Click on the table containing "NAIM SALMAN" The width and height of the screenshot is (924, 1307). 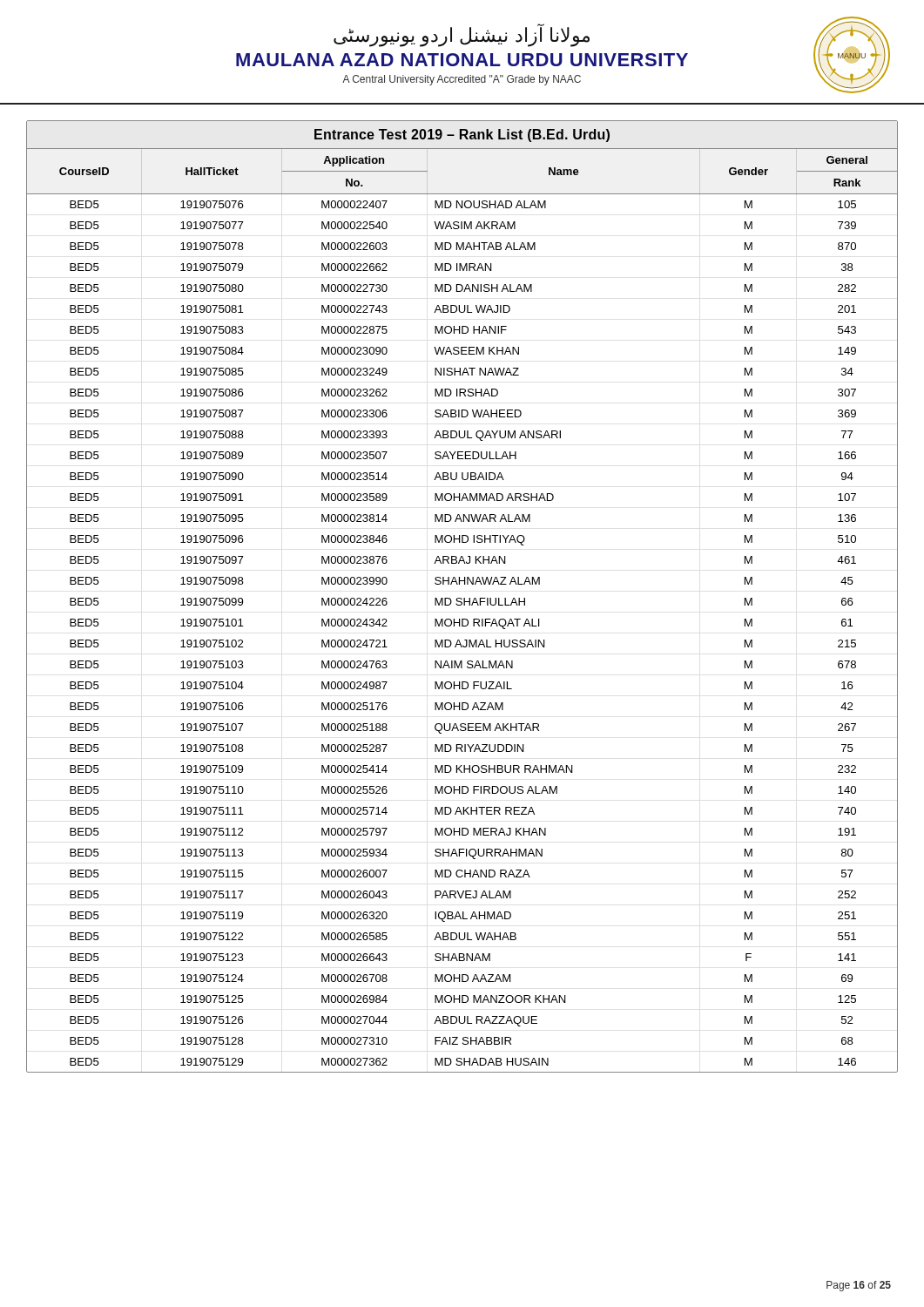(x=462, y=610)
